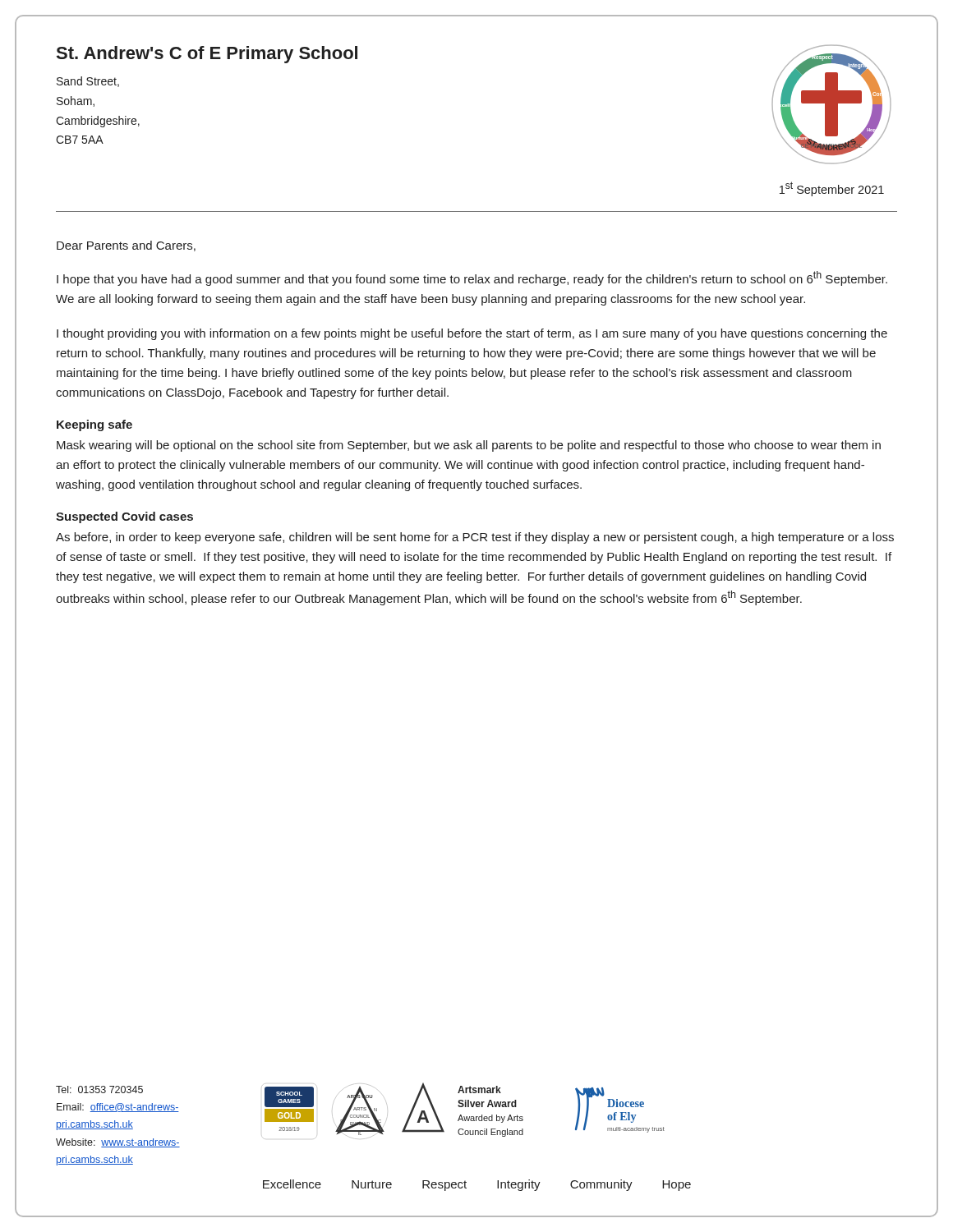The image size is (953, 1232).
Task: Navigate to the element starting "I hope that you have had a good"
Action: (472, 287)
